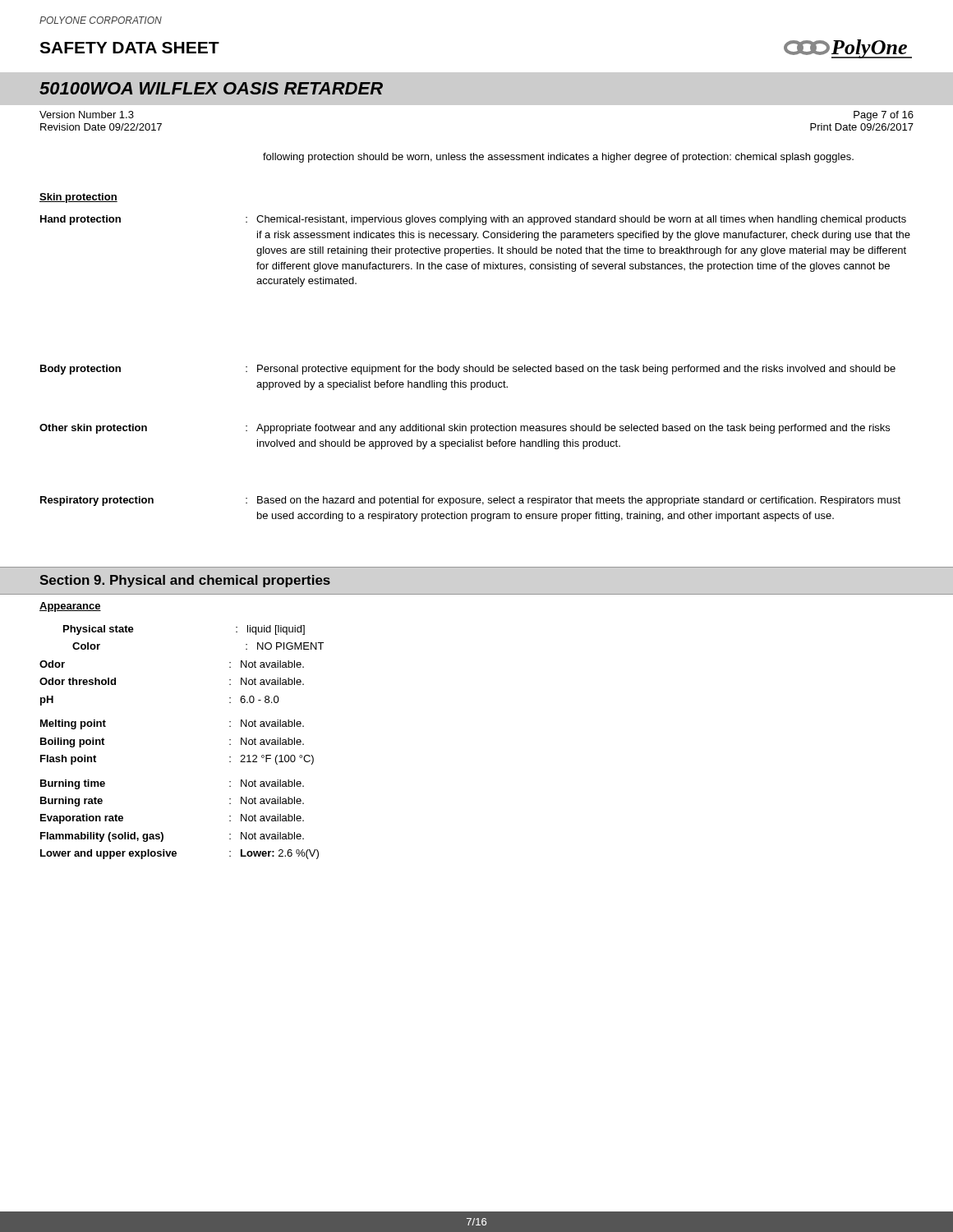Find the logo
This screenshot has height=1232, width=953.
point(848,48)
